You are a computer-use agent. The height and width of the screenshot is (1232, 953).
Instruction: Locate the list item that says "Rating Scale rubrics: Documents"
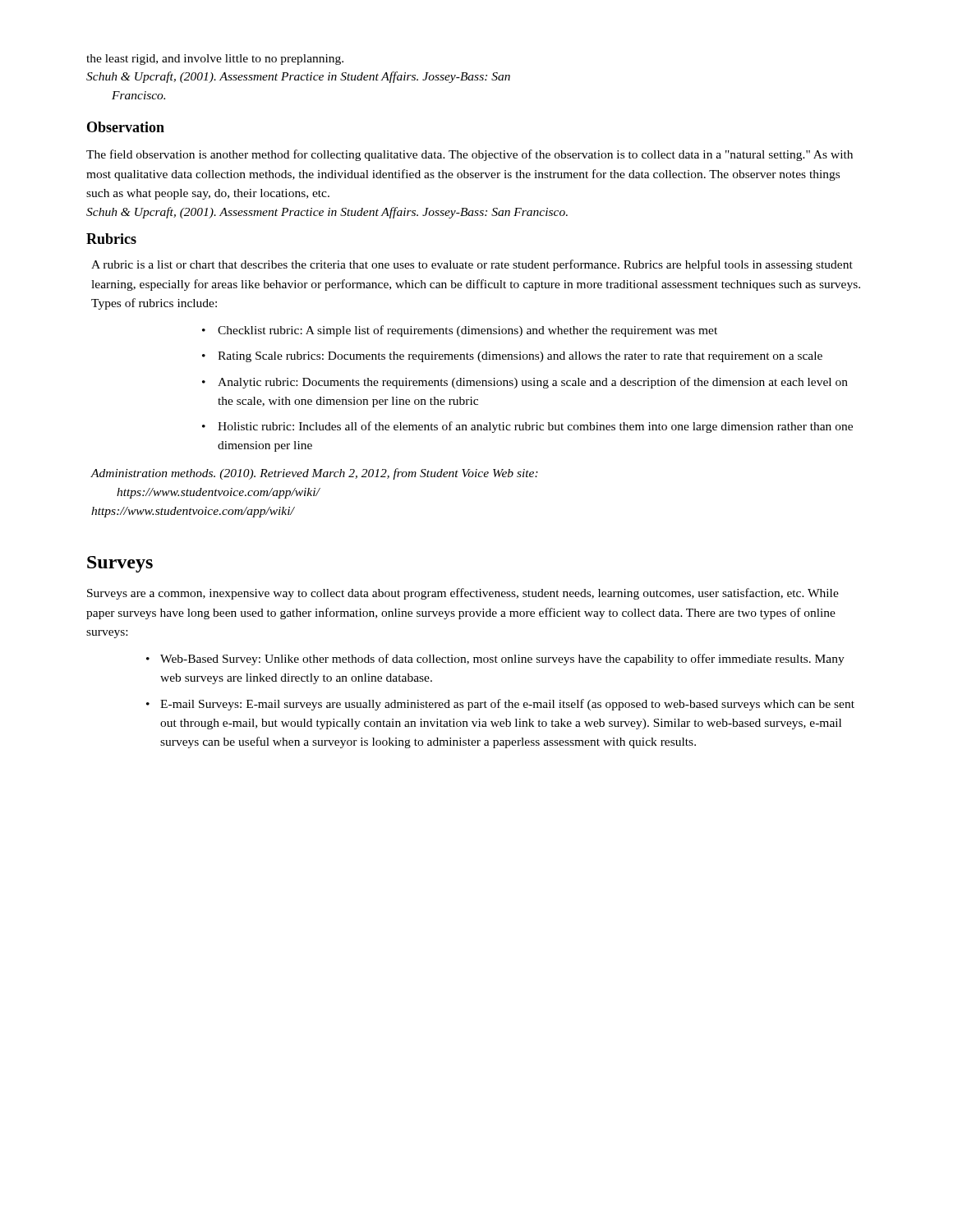(x=520, y=356)
